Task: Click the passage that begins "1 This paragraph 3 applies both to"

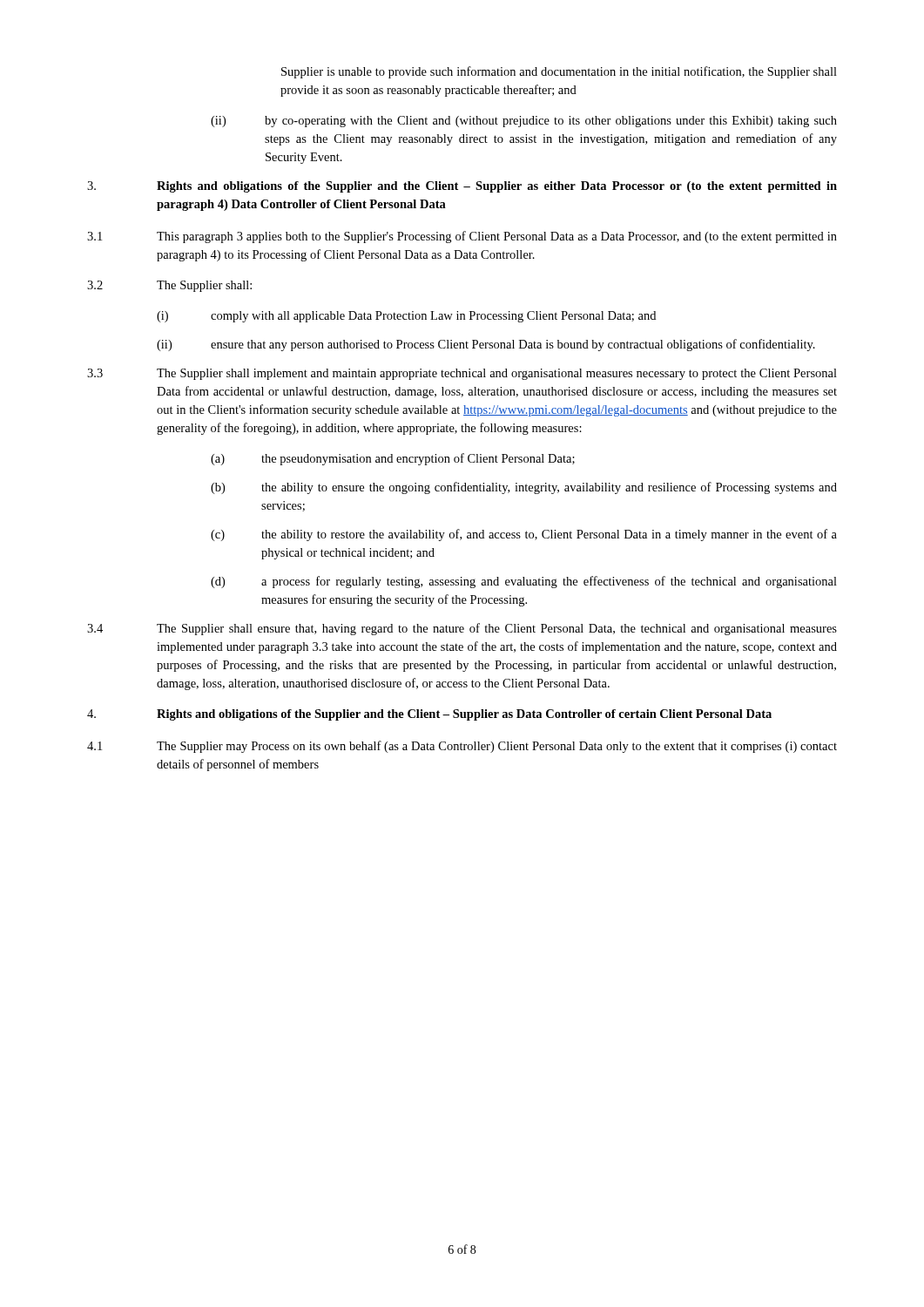Action: (x=462, y=246)
